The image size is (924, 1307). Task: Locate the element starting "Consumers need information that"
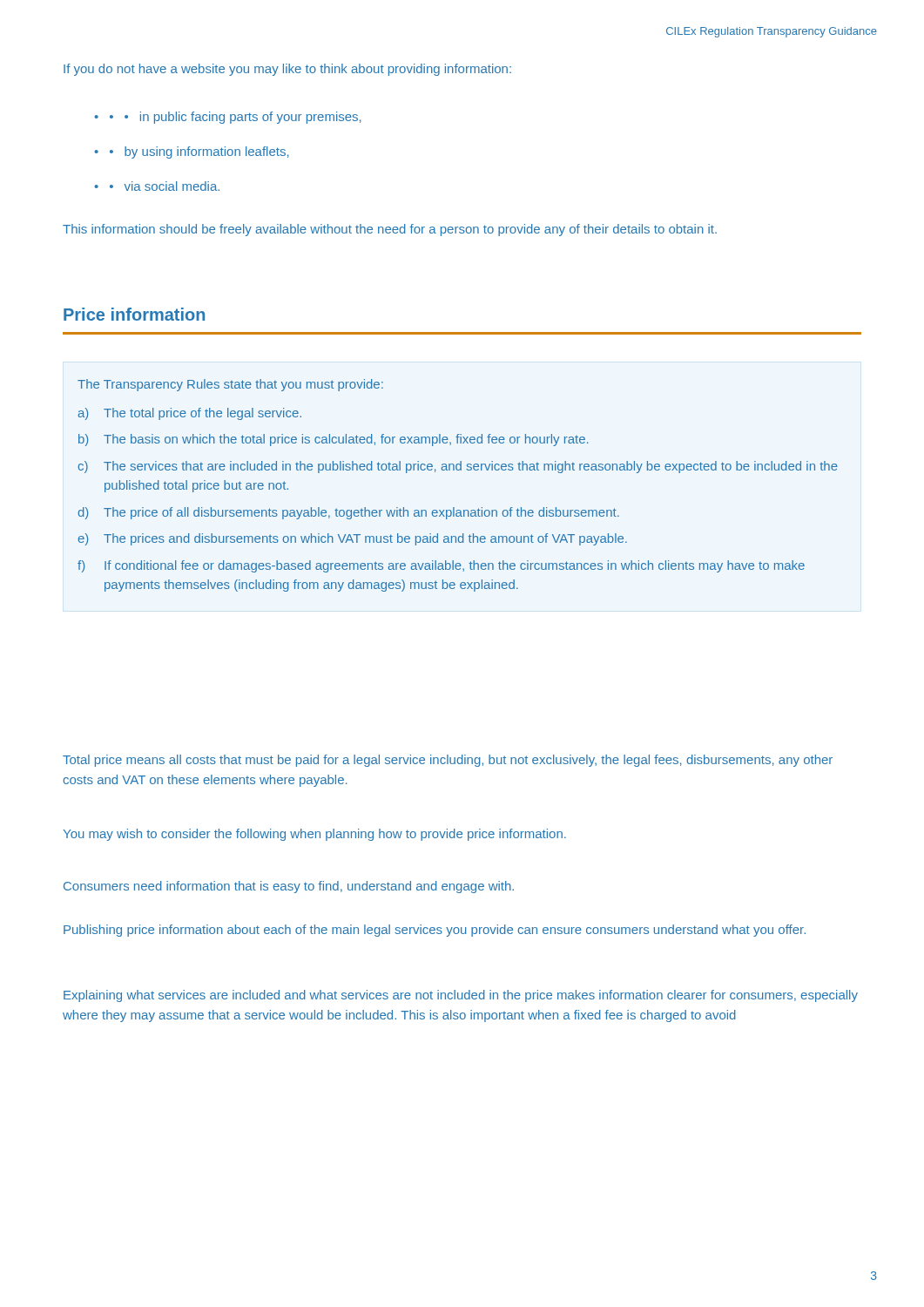click(x=289, y=886)
